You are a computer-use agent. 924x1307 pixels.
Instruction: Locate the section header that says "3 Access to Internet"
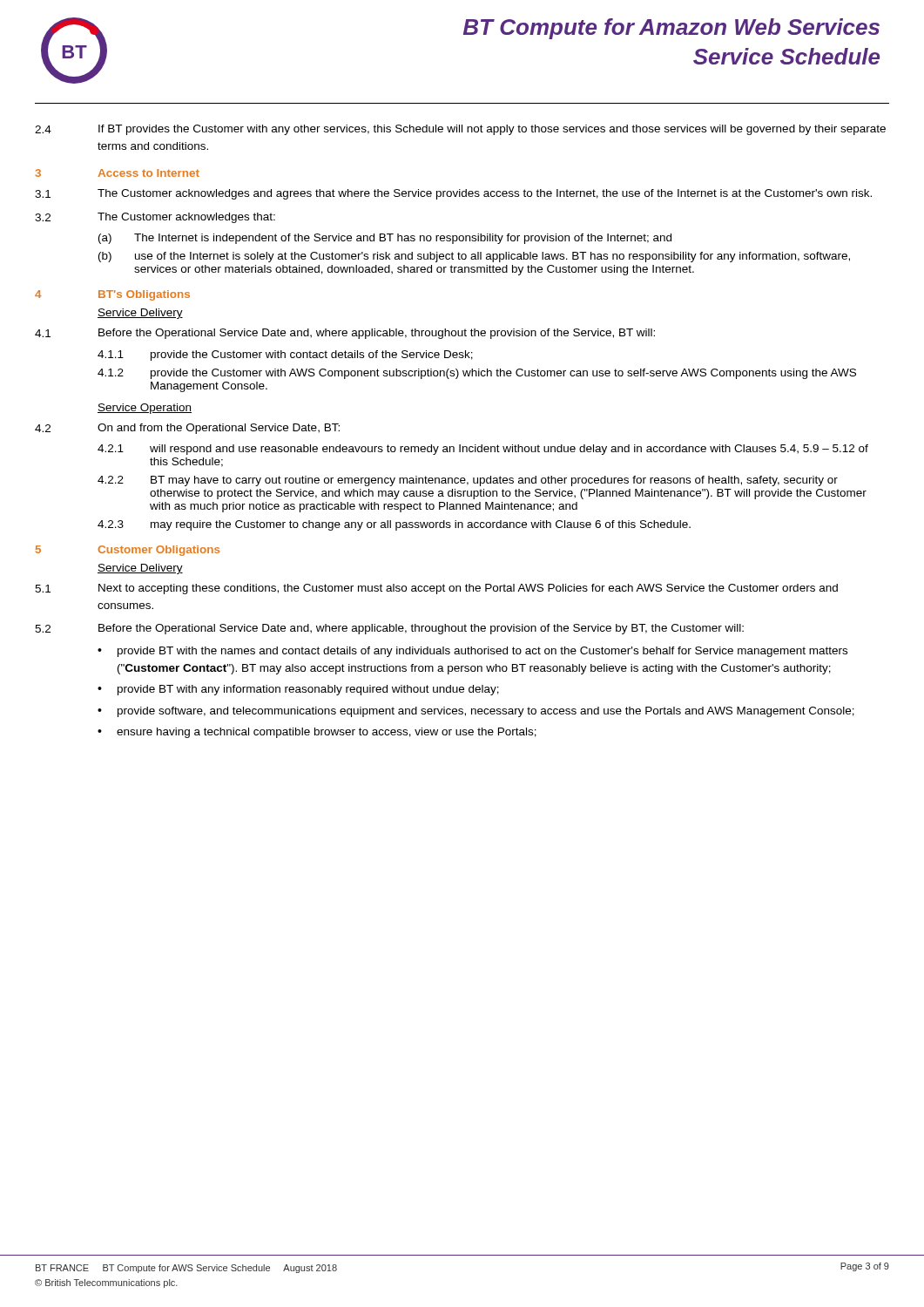[117, 173]
